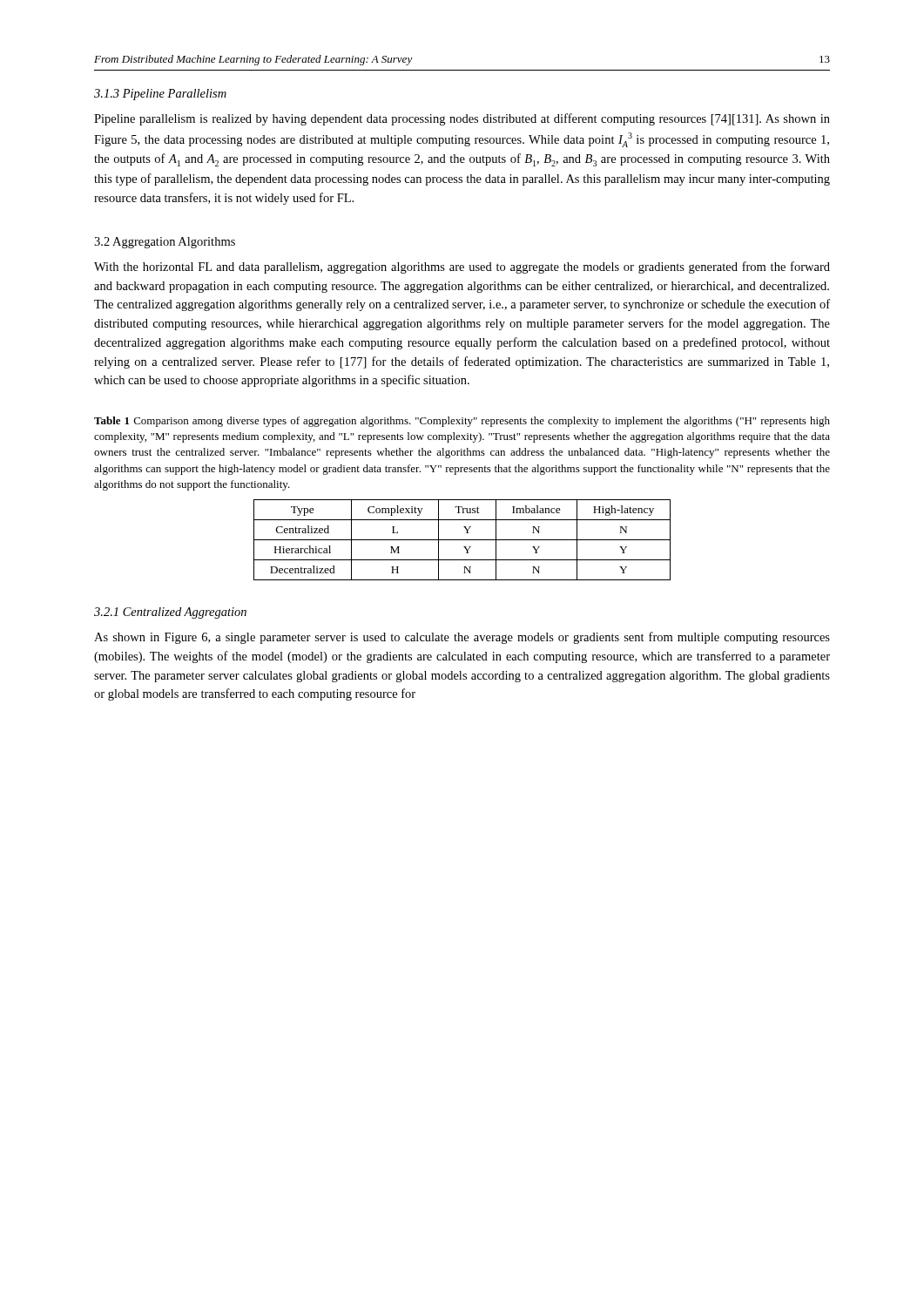The width and height of the screenshot is (924, 1307).
Task: Where is the passage that starts "With the horizontal FL and data parallelism, aggregation"?
Action: 462,324
